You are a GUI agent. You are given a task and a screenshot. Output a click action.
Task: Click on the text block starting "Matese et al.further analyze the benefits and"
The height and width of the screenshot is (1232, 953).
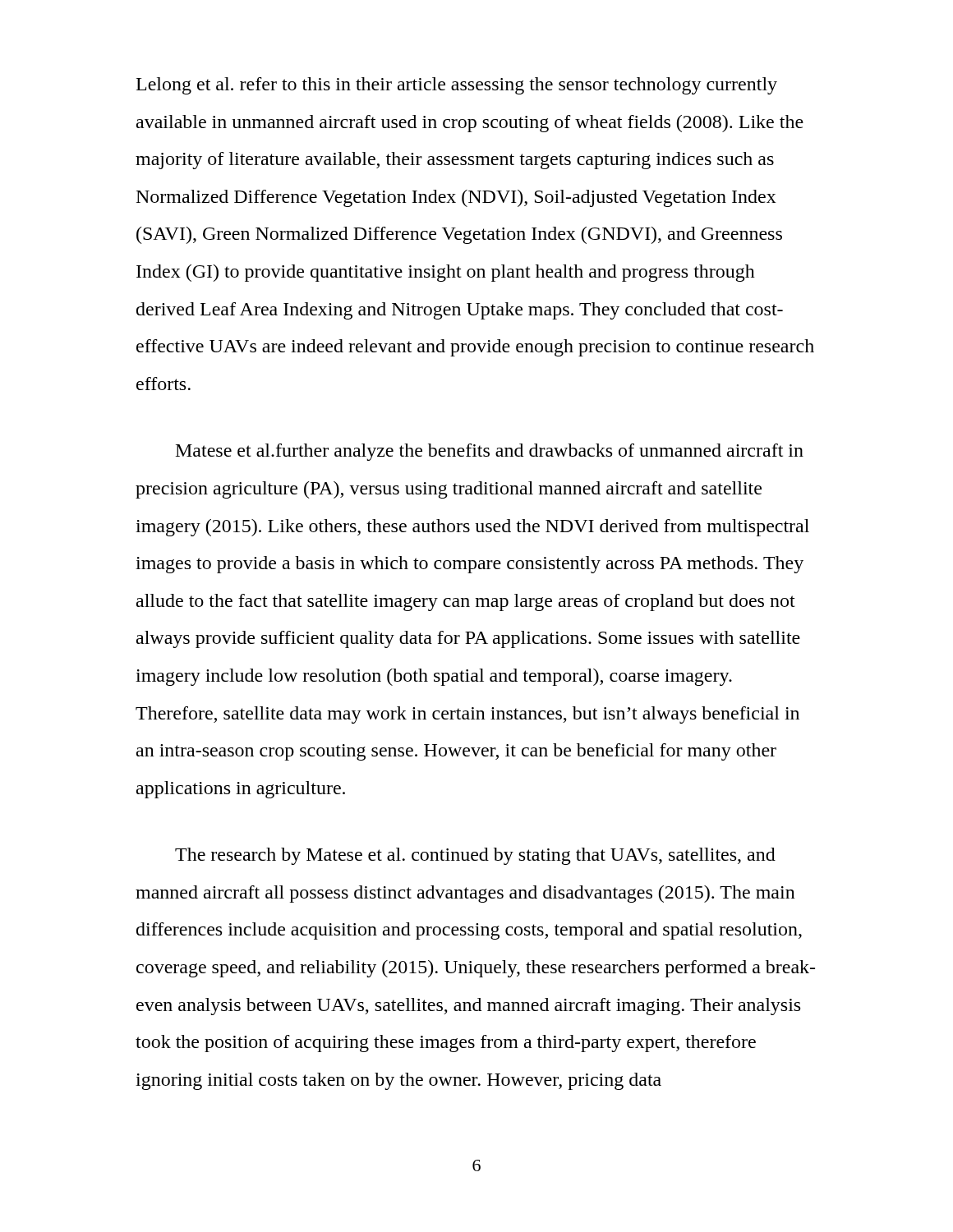(x=490, y=452)
